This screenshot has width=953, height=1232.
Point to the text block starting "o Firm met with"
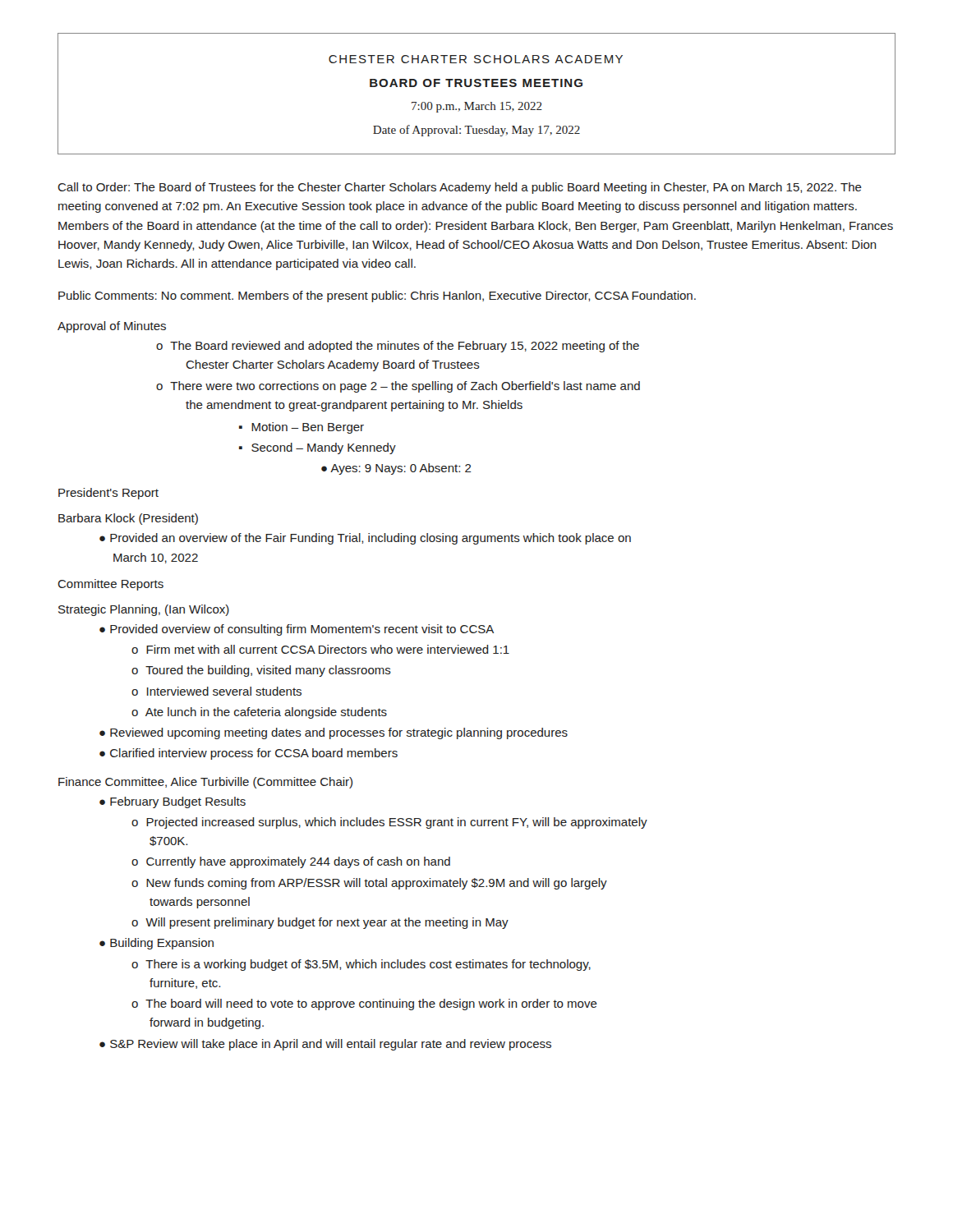point(320,649)
